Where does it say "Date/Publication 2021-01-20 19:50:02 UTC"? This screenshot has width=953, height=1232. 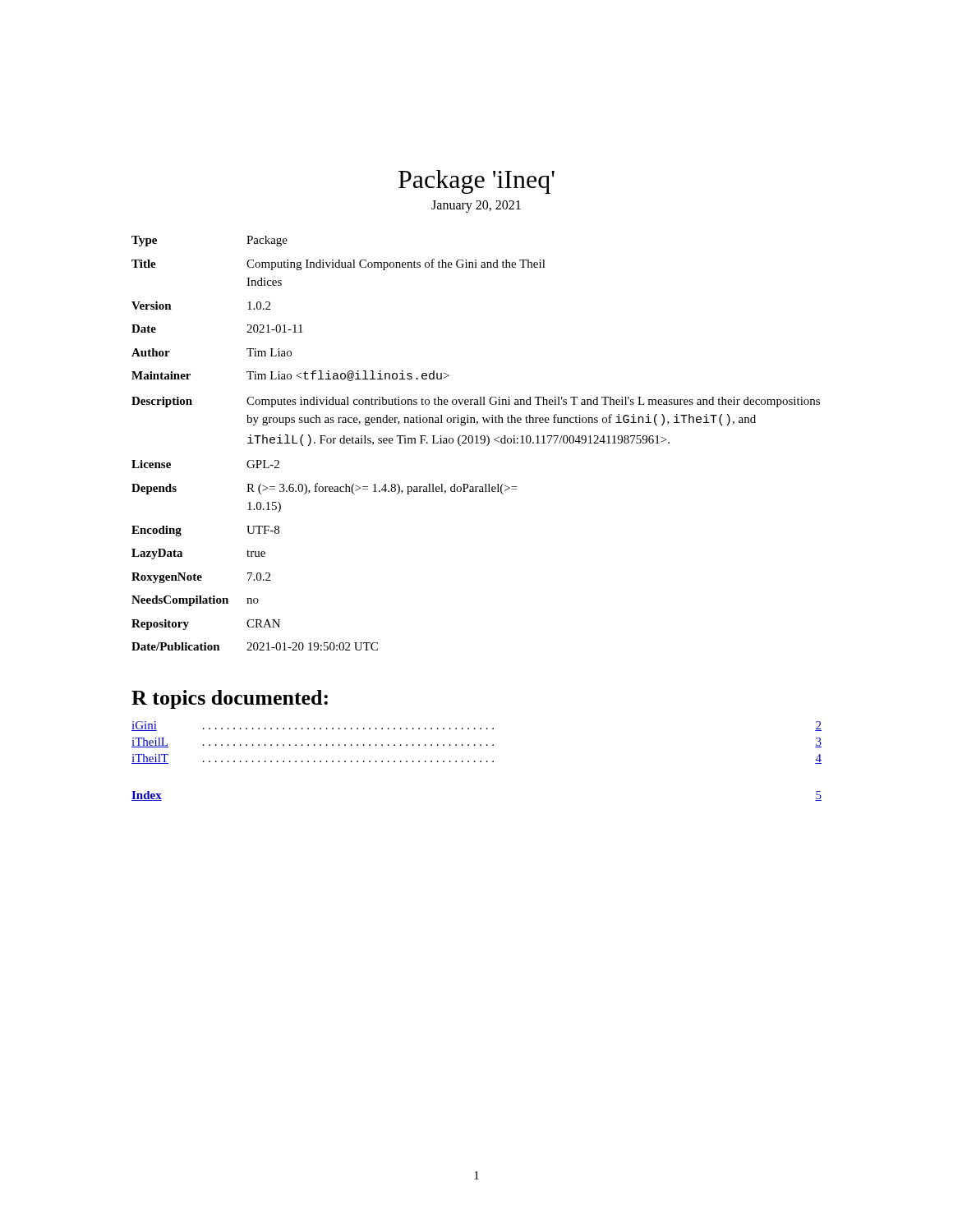[255, 646]
